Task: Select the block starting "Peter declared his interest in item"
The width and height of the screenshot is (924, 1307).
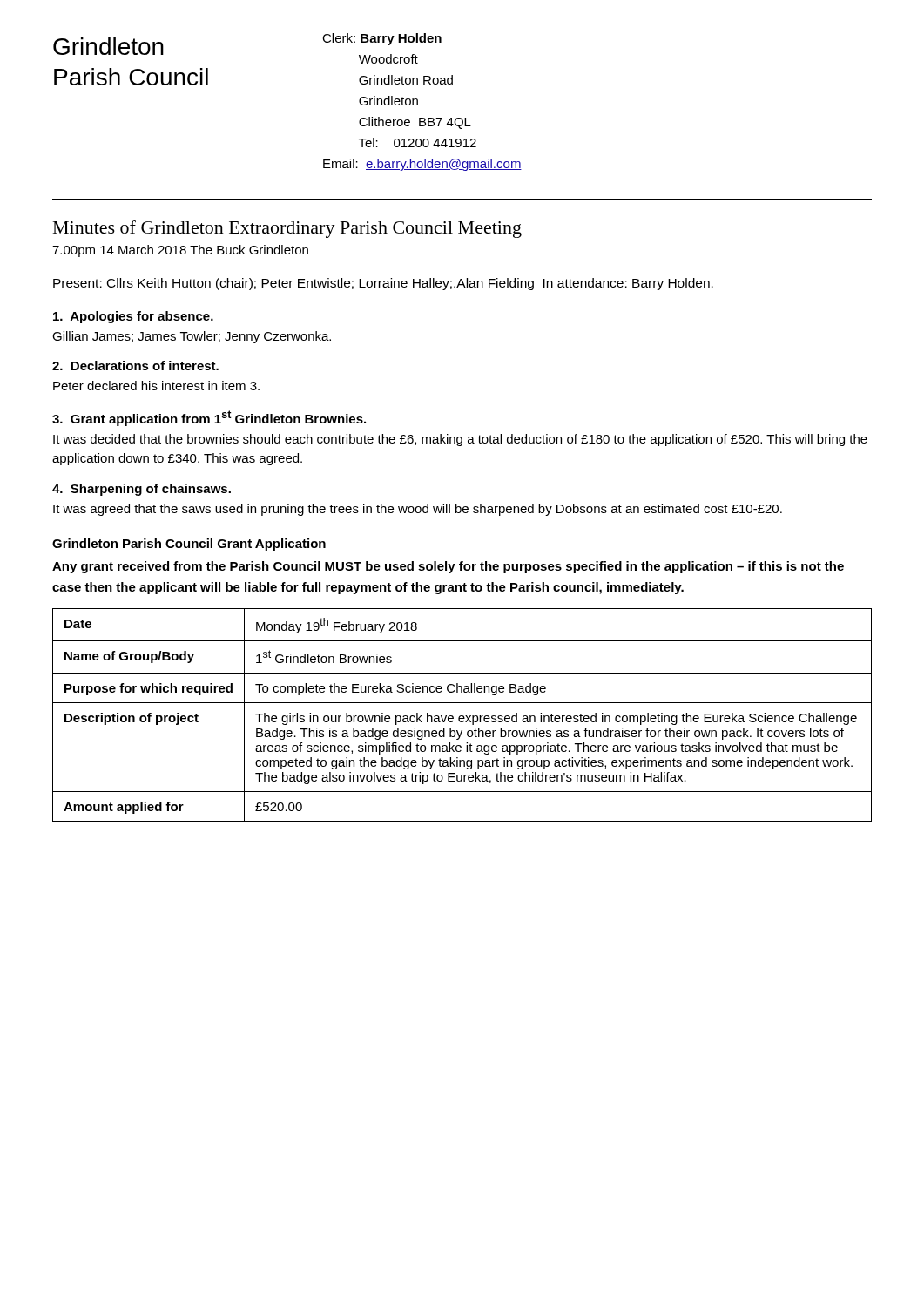Action: point(156,386)
